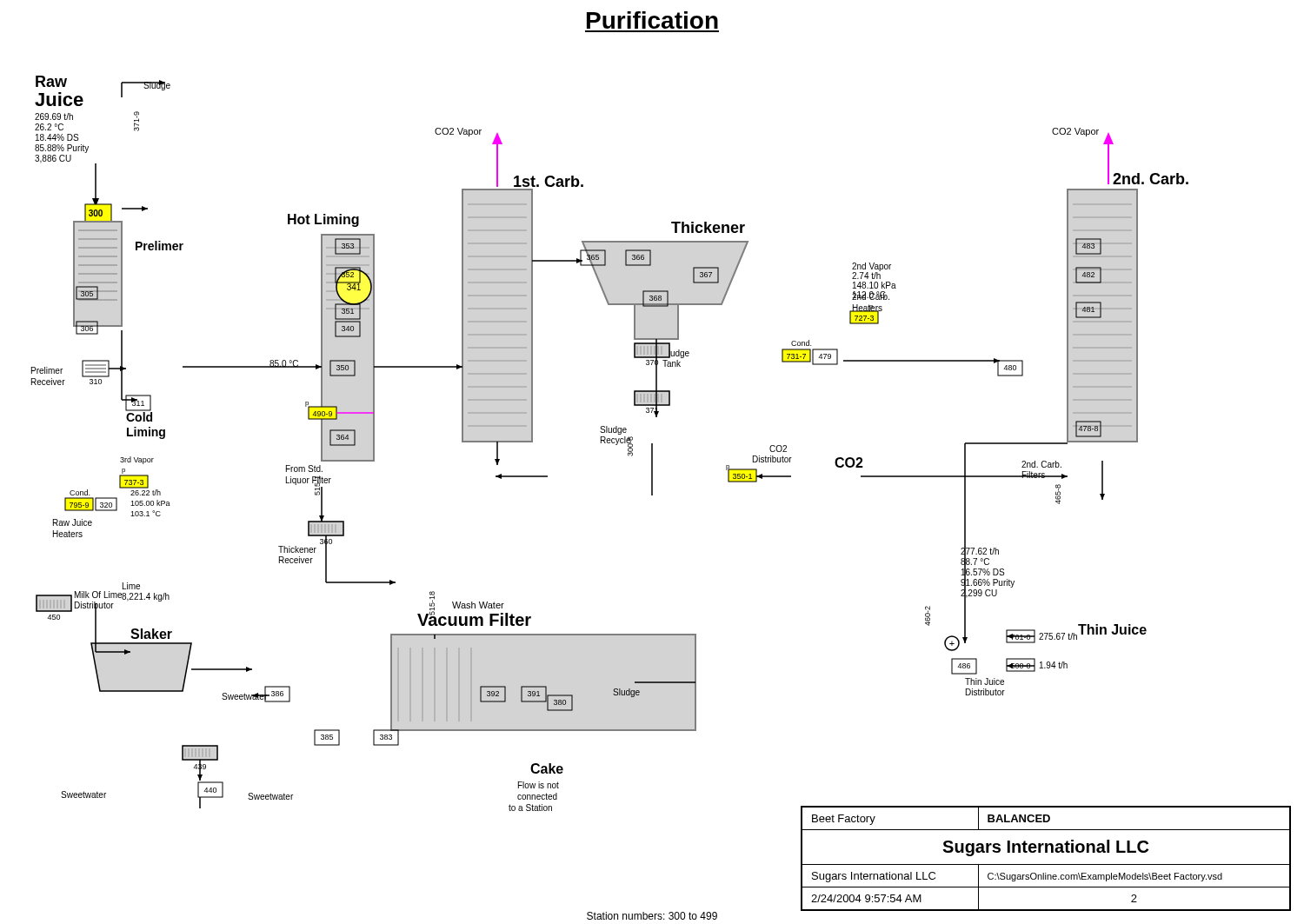1304x924 pixels.
Task: Select the table
Action: [1046, 858]
